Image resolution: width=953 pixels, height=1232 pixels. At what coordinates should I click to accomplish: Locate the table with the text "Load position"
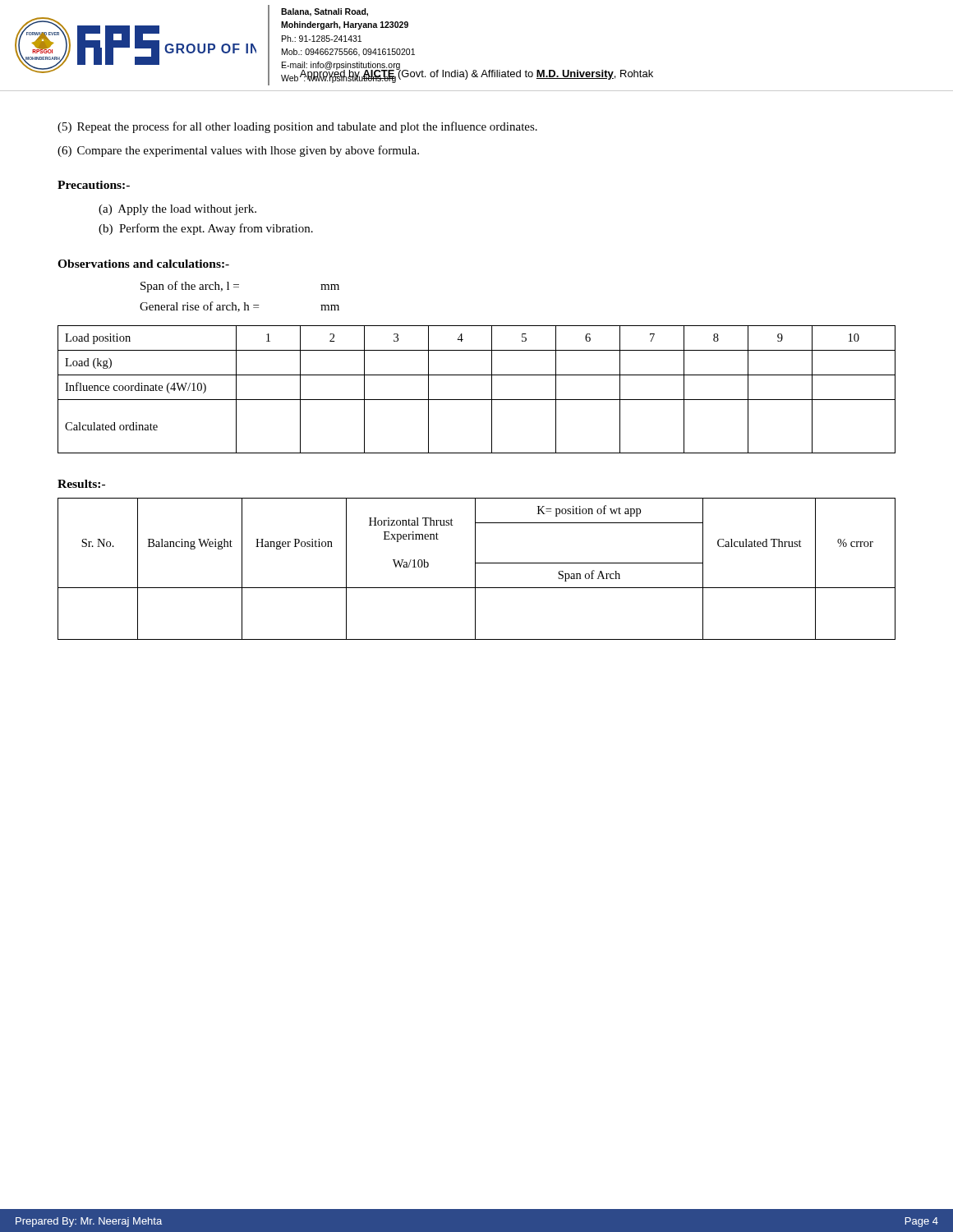[x=476, y=389]
